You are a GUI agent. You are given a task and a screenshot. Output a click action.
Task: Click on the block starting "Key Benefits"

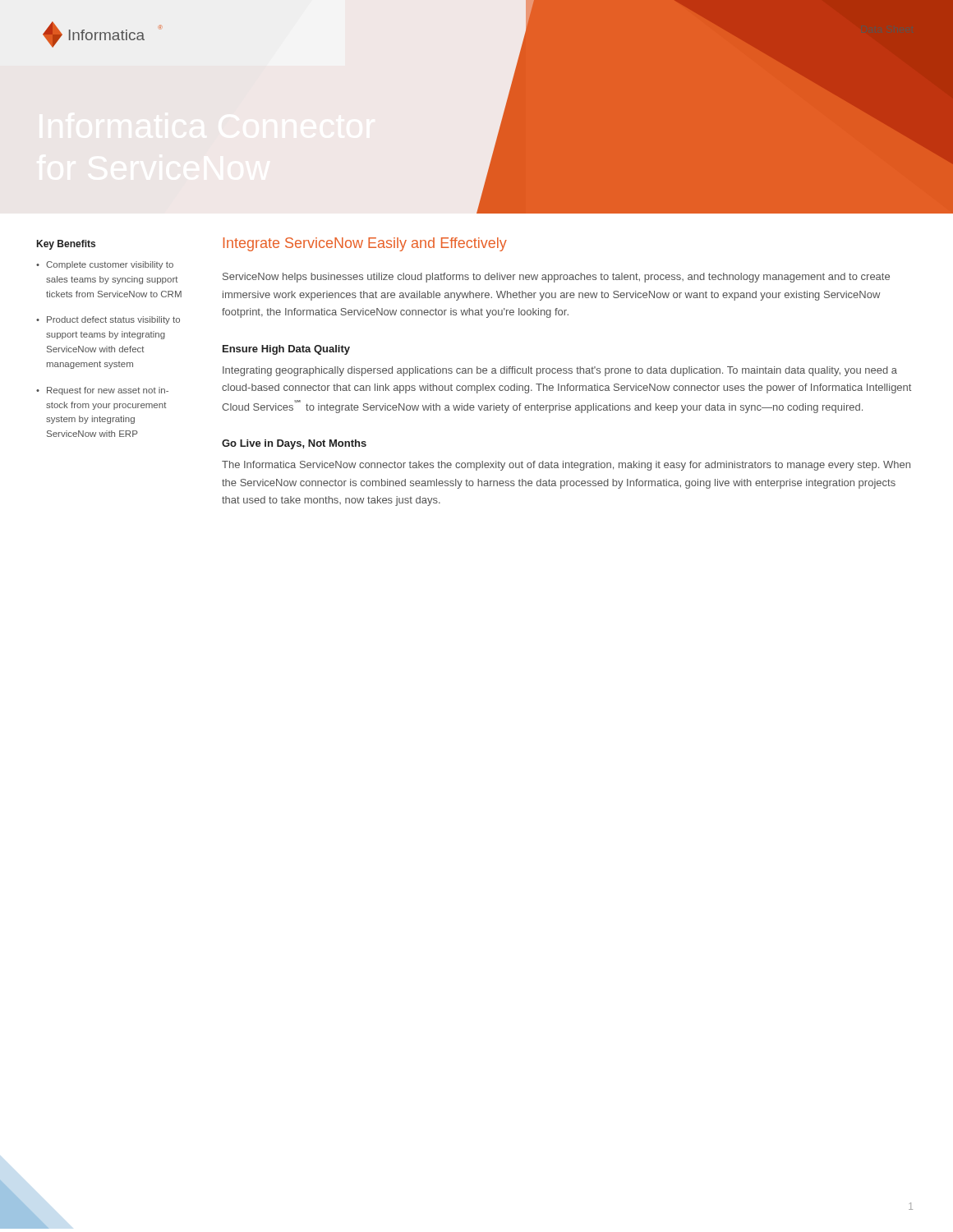tap(66, 244)
